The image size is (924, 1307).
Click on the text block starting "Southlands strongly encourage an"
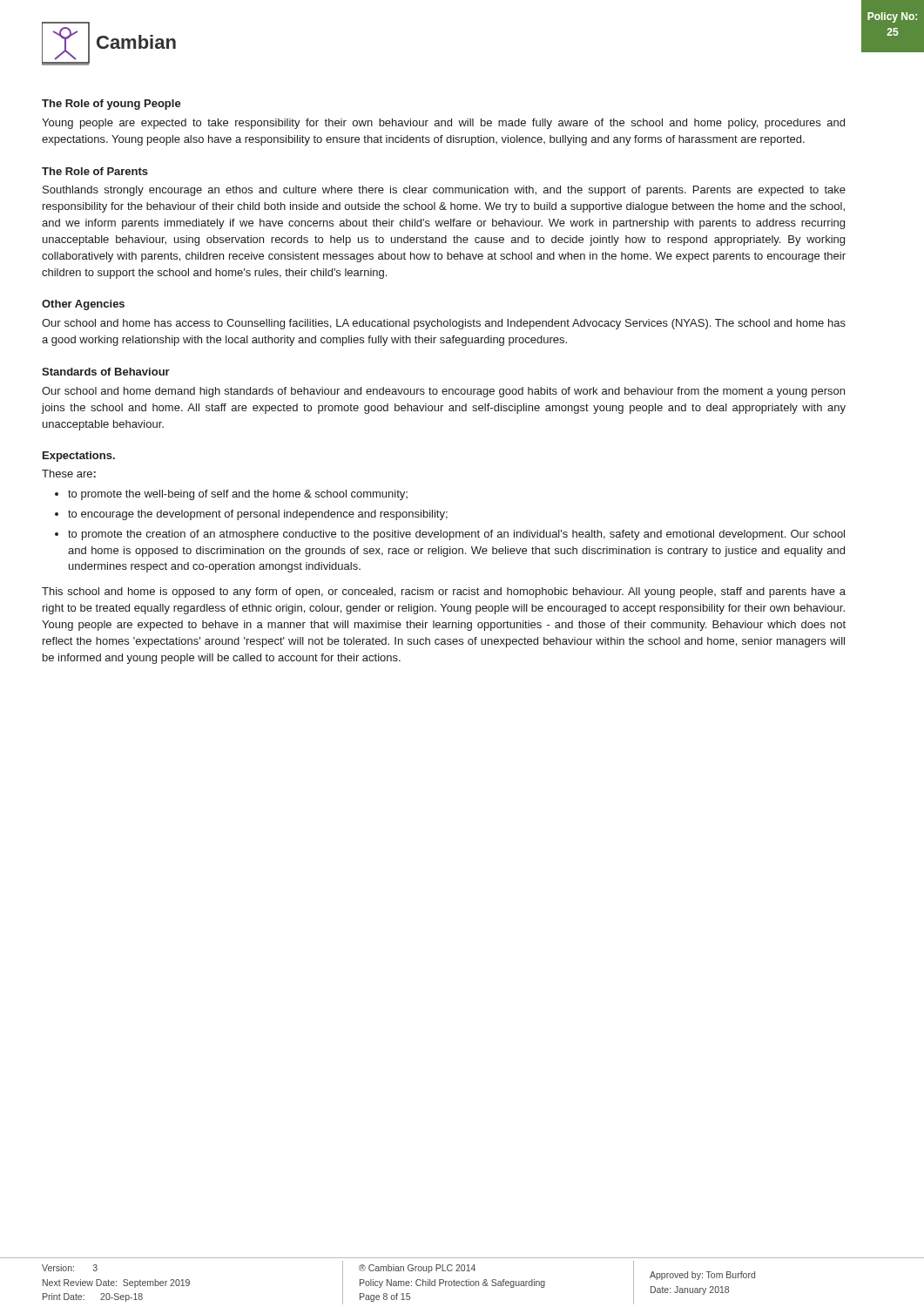pyautogui.click(x=444, y=231)
